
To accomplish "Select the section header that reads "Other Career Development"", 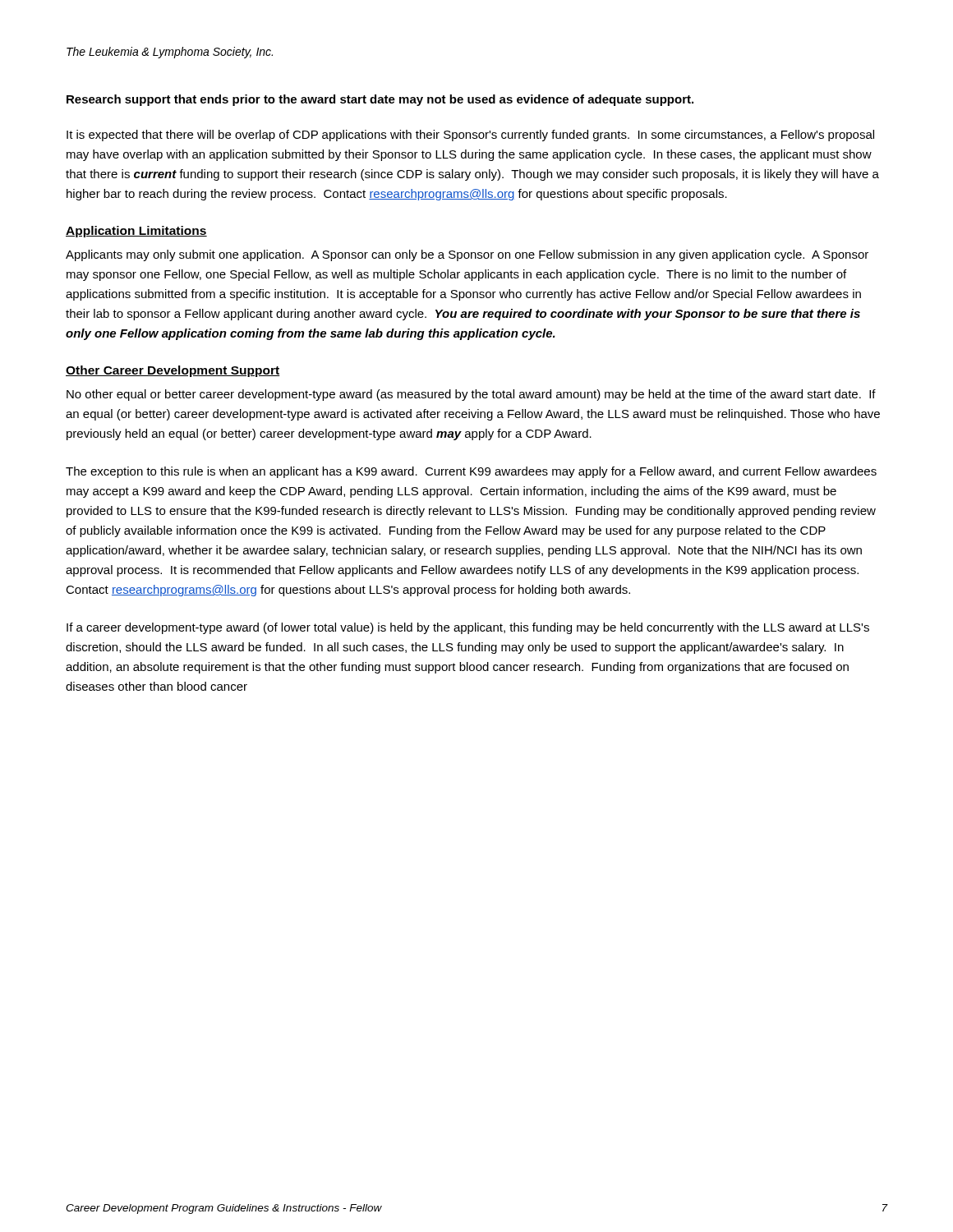I will (x=173, y=370).
